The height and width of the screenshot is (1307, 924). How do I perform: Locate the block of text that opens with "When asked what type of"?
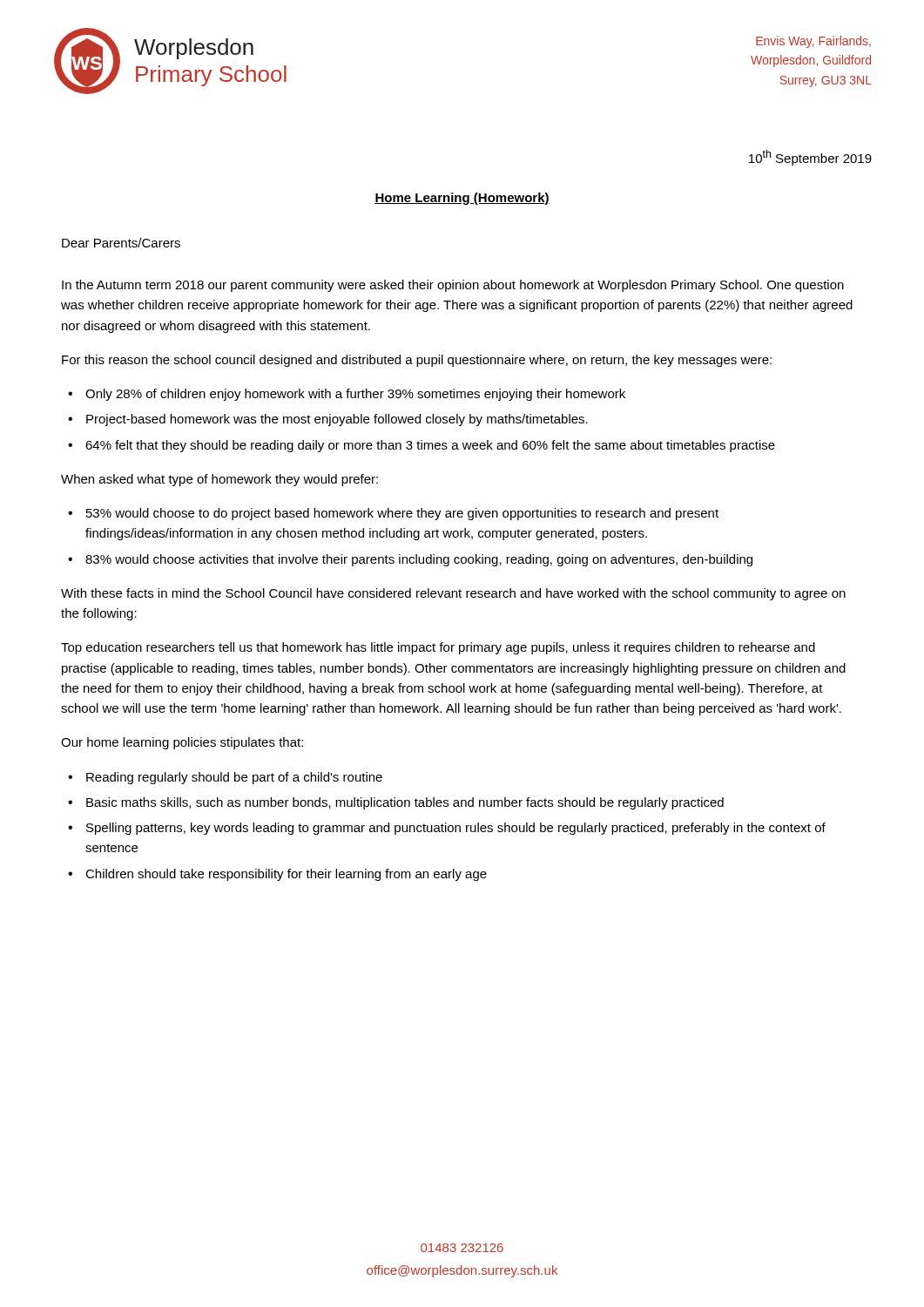tap(220, 479)
